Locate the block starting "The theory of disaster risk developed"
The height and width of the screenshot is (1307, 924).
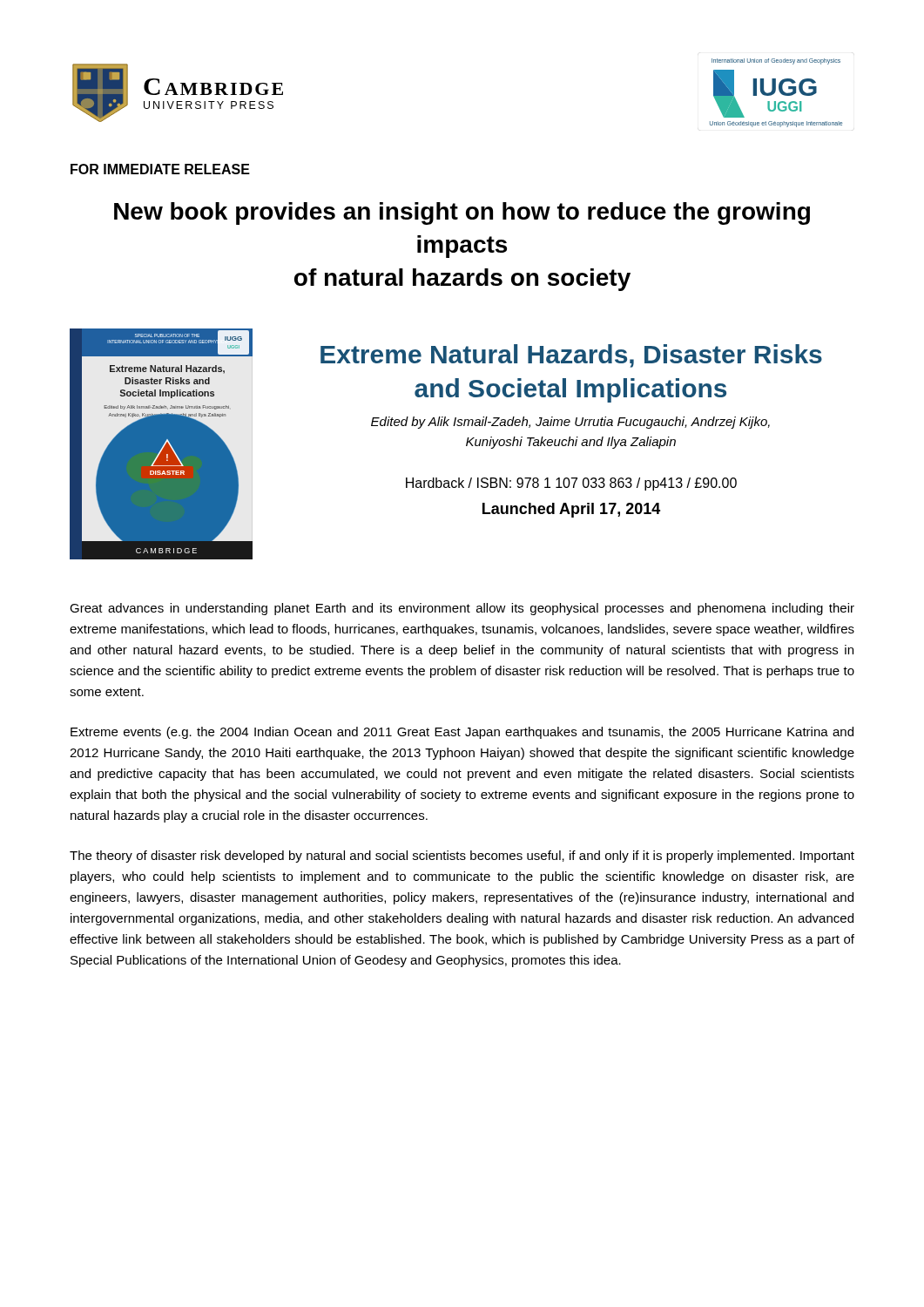click(462, 908)
